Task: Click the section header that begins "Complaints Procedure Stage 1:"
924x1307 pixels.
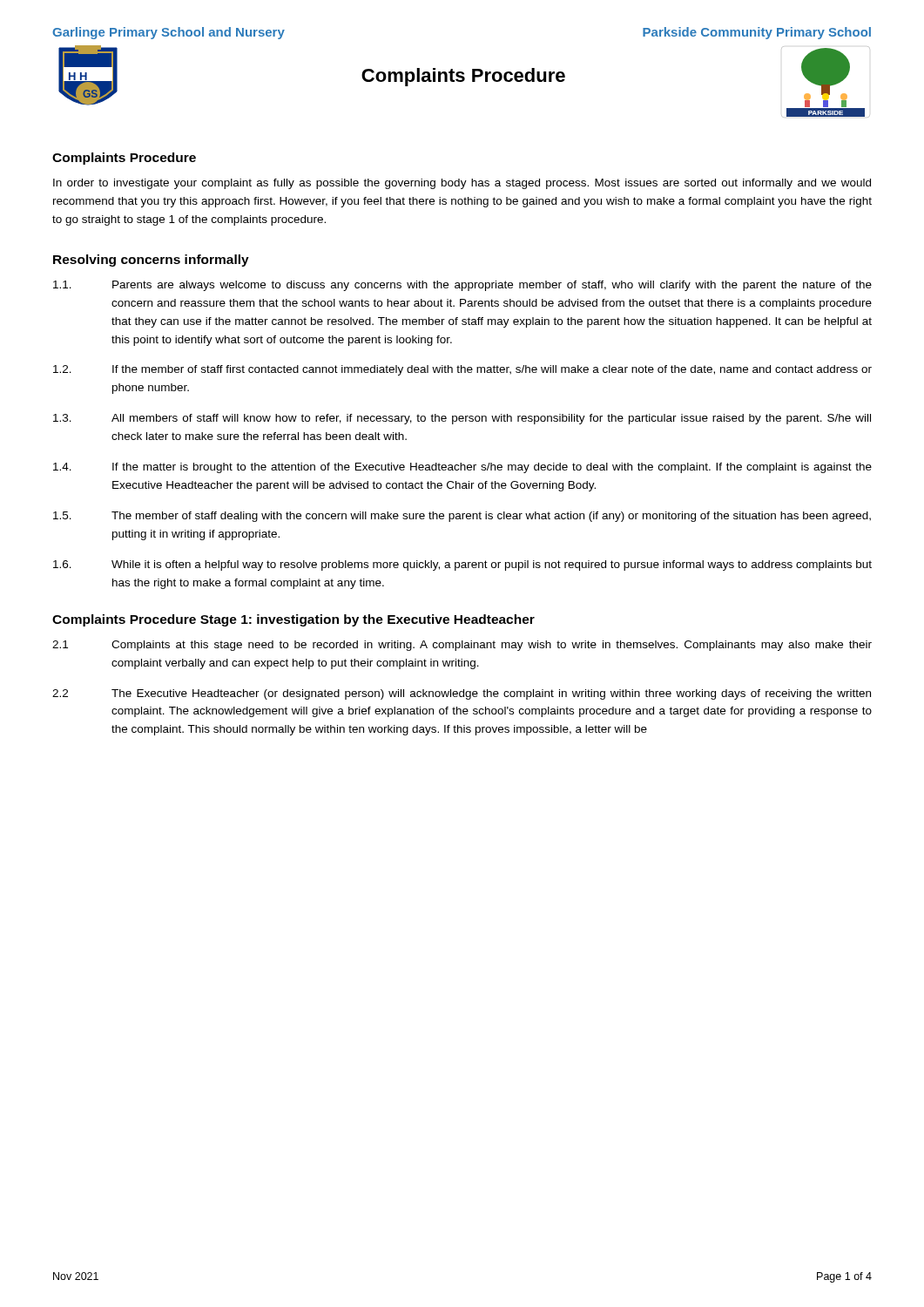Action: pyautogui.click(x=293, y=619)
